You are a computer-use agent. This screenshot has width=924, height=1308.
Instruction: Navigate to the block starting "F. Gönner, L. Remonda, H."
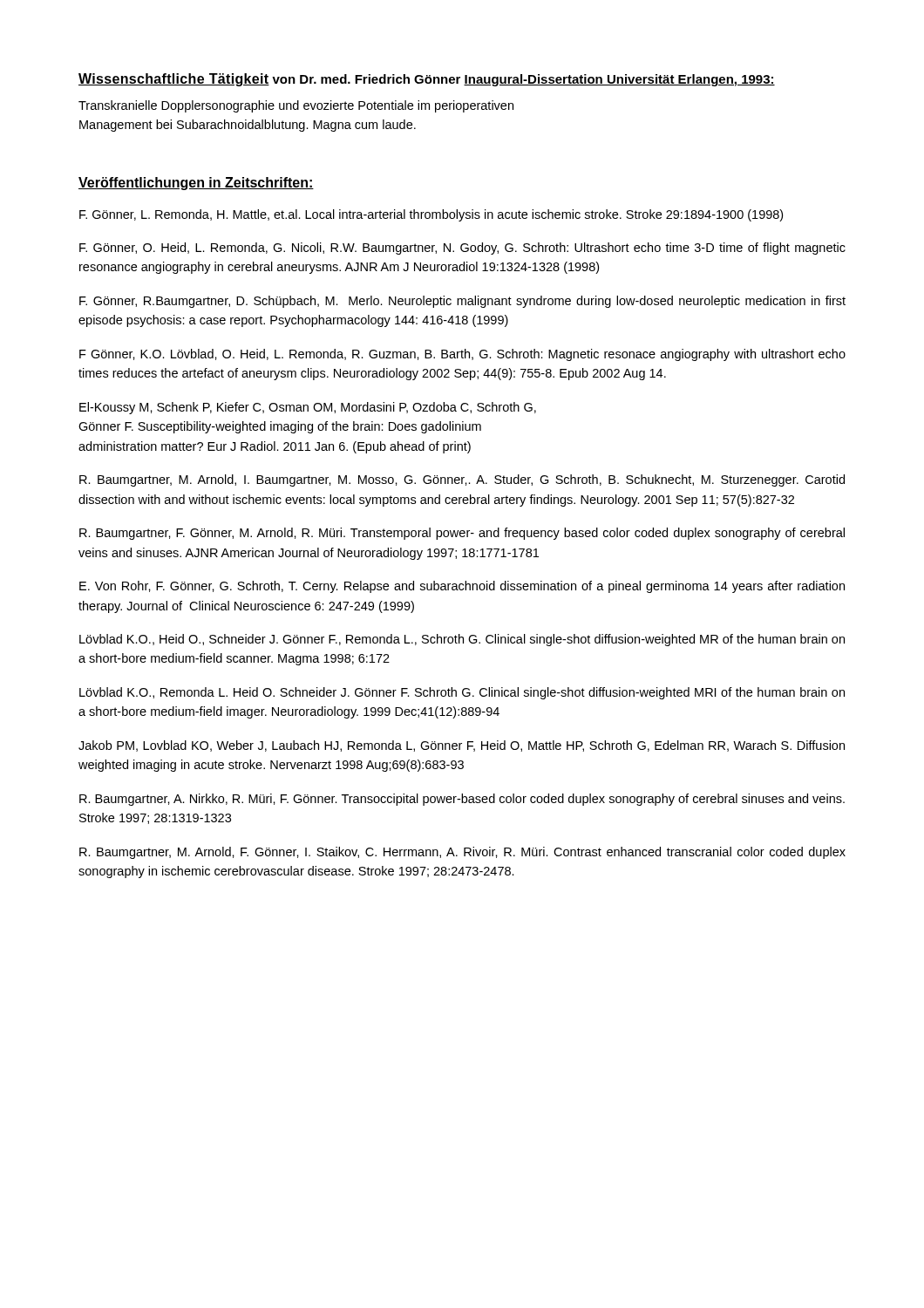point(431,214)
